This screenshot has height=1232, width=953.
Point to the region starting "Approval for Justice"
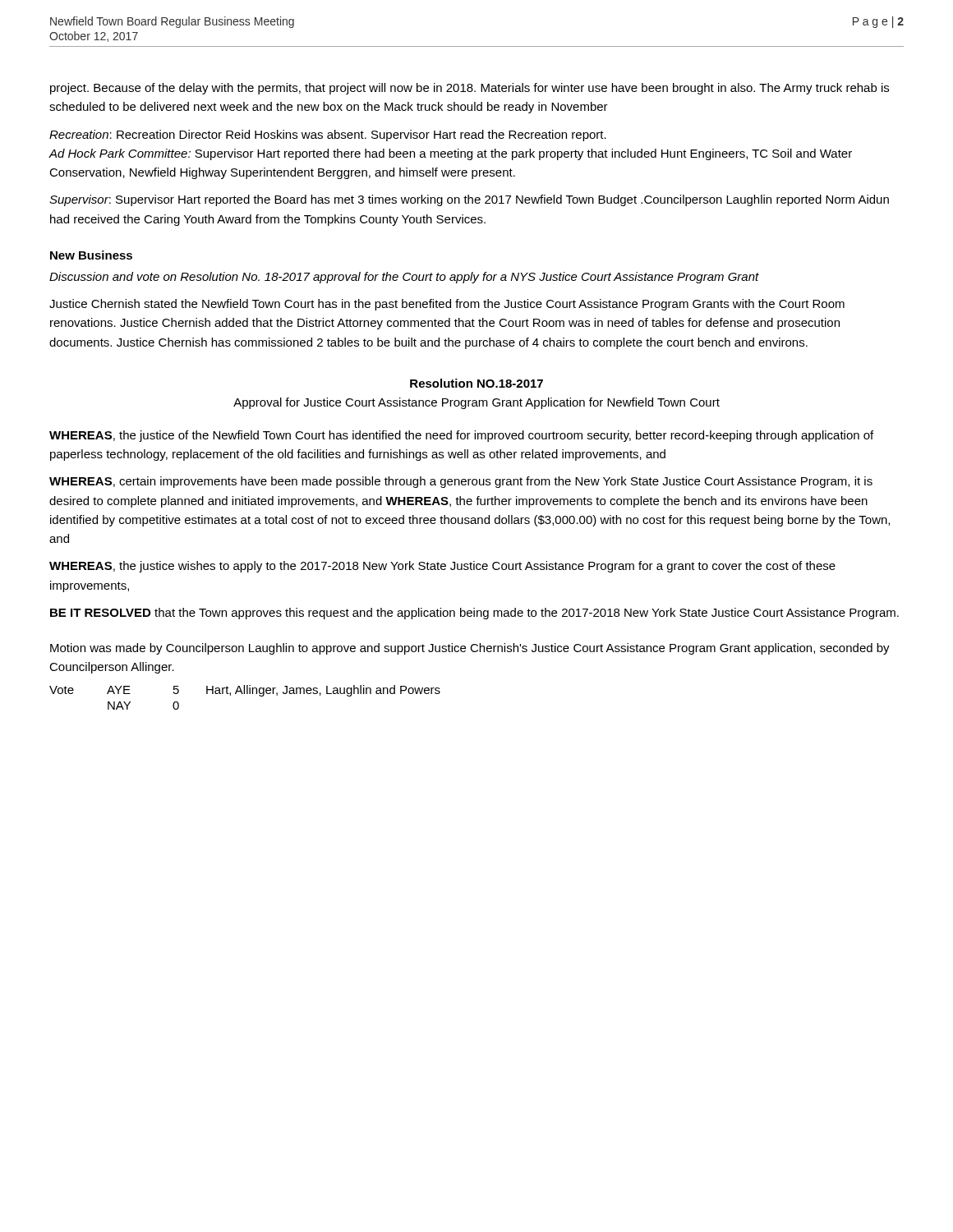click(476, 402)
